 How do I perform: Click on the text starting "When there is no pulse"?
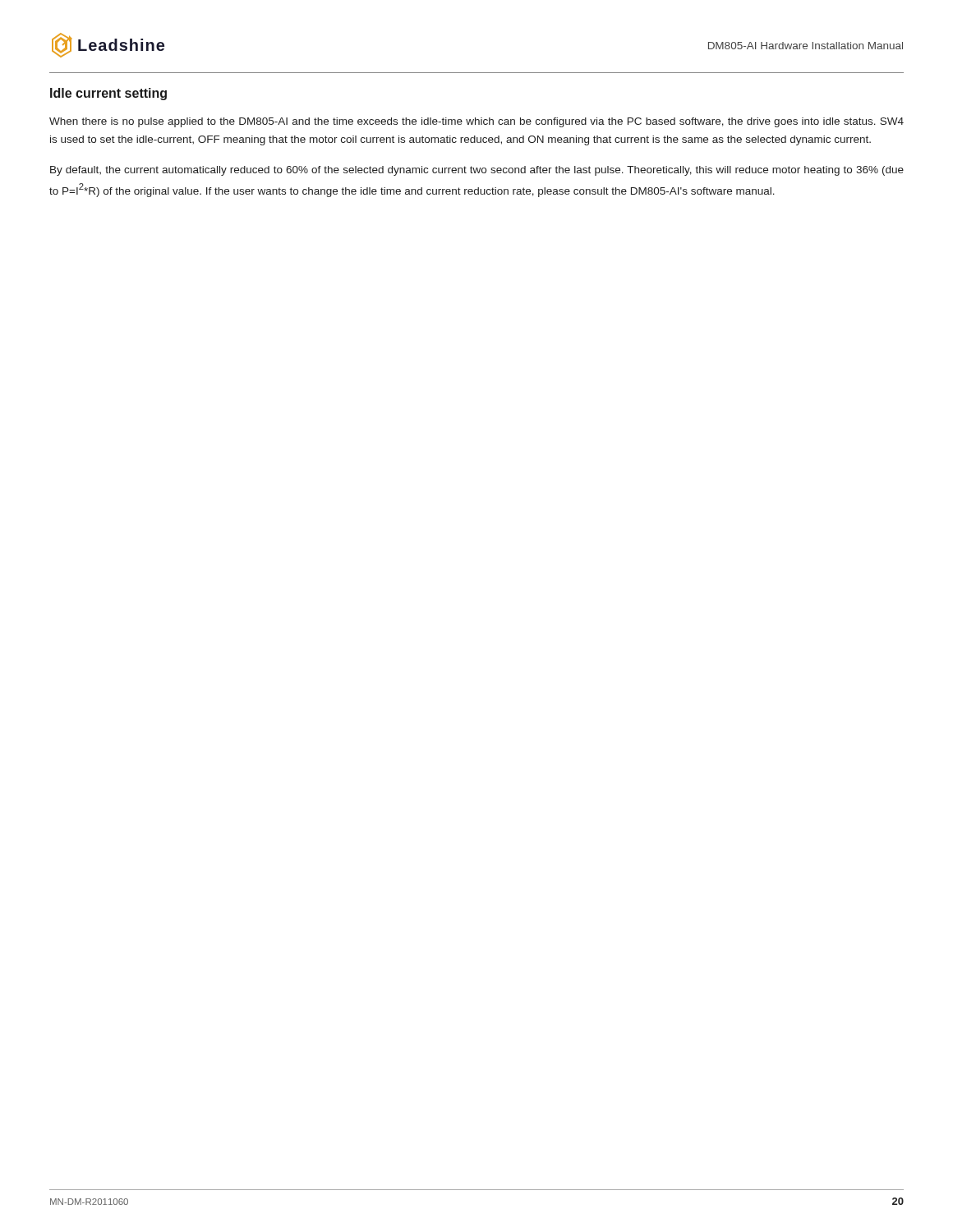point(476,130)
